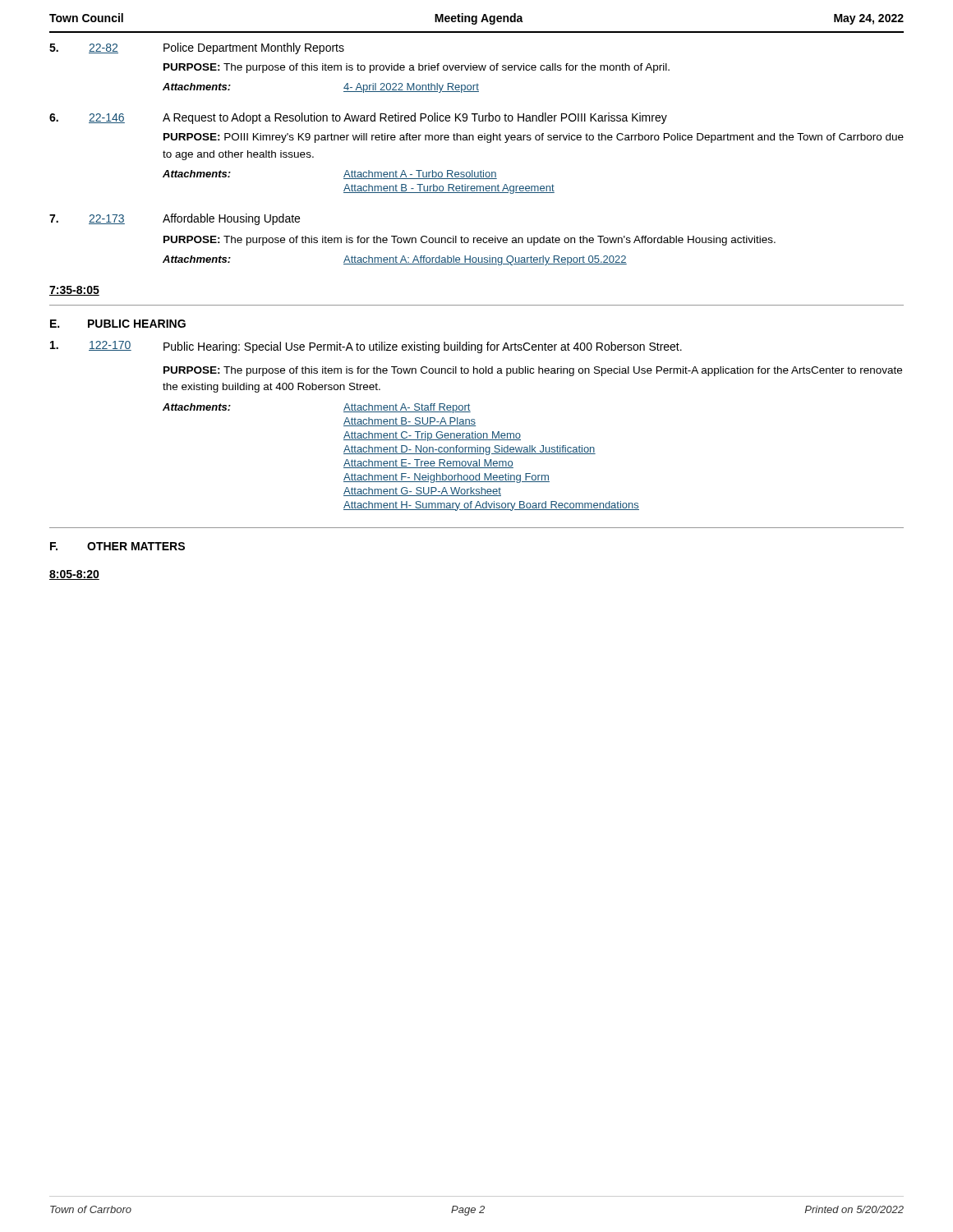Point to "F. OTHER MATTERS"
Screen dimensions: 1232x953
[117, 546]
